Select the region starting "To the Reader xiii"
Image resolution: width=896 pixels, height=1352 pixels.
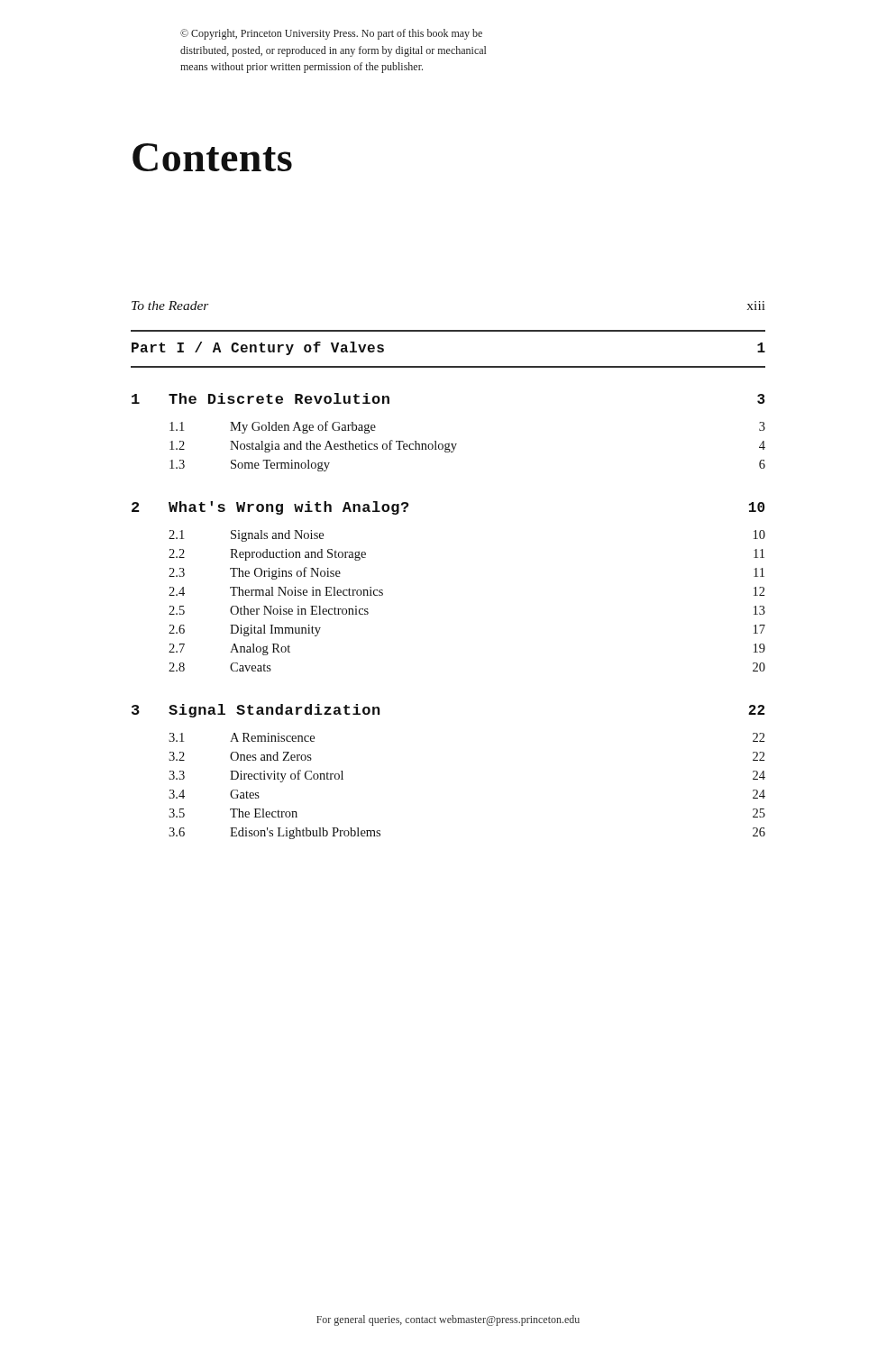pyautogui.click(x=161, y=305)
